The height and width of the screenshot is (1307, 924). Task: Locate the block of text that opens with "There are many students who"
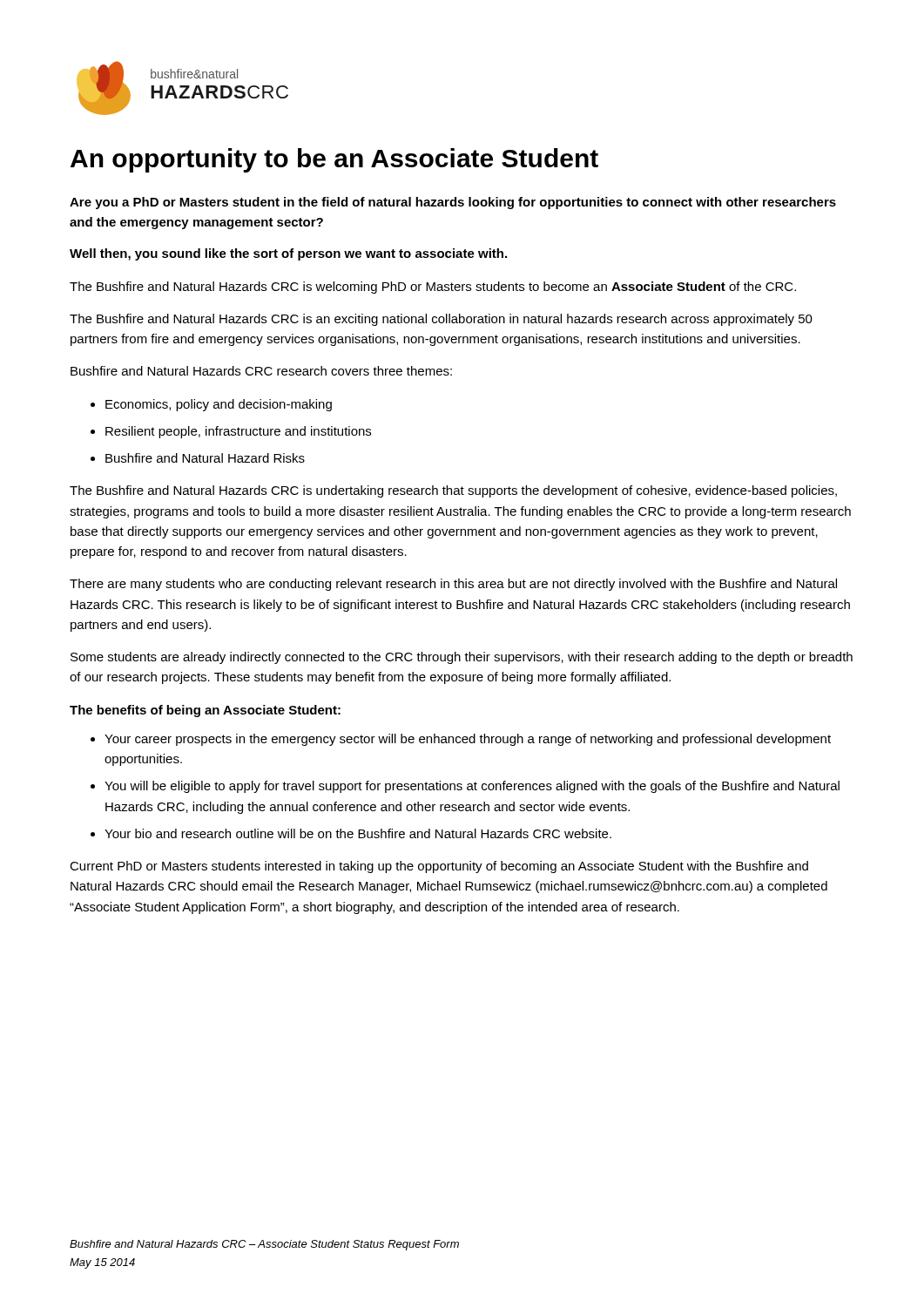click(462, 604)
